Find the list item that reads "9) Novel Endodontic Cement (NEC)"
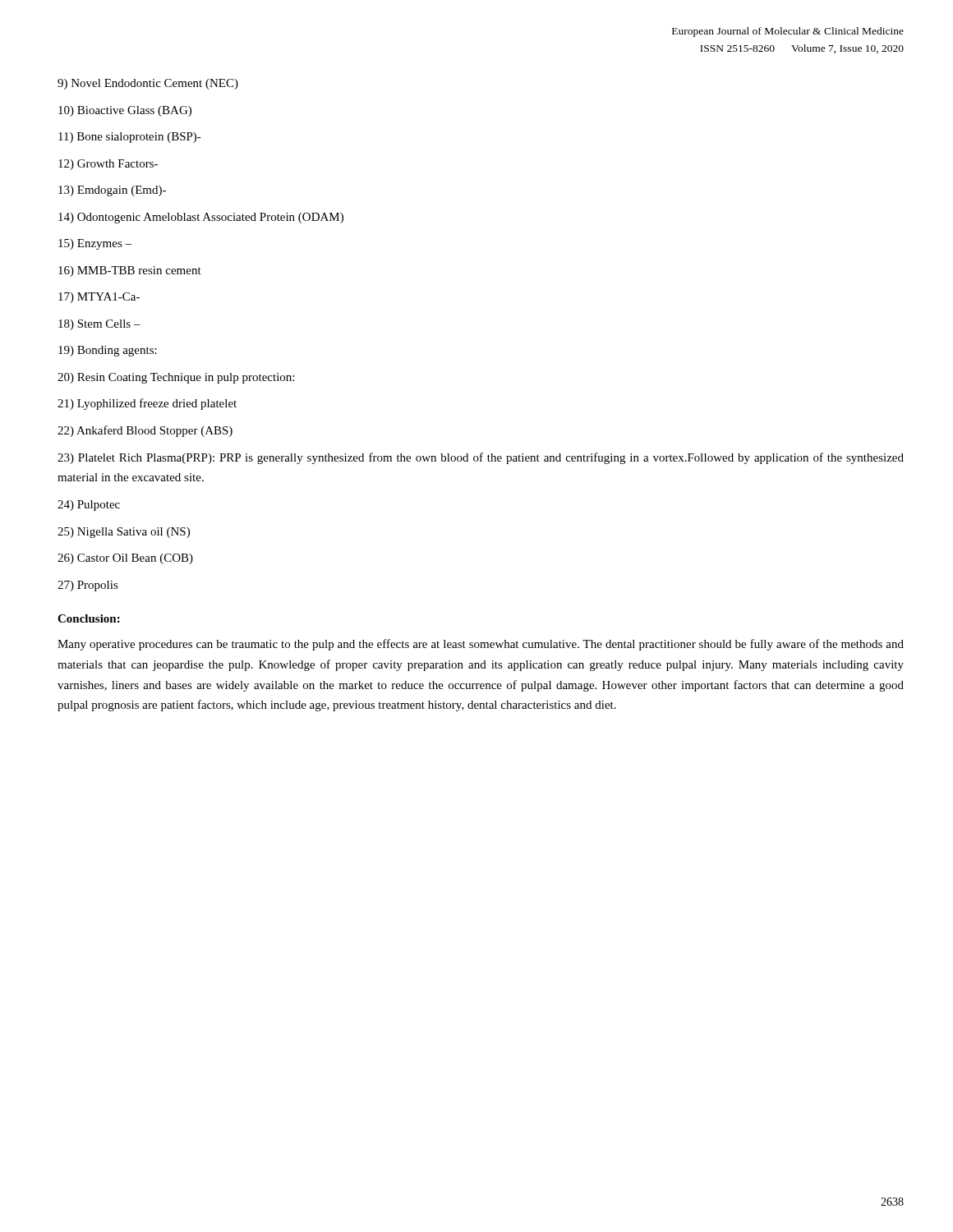 [148, 83]
